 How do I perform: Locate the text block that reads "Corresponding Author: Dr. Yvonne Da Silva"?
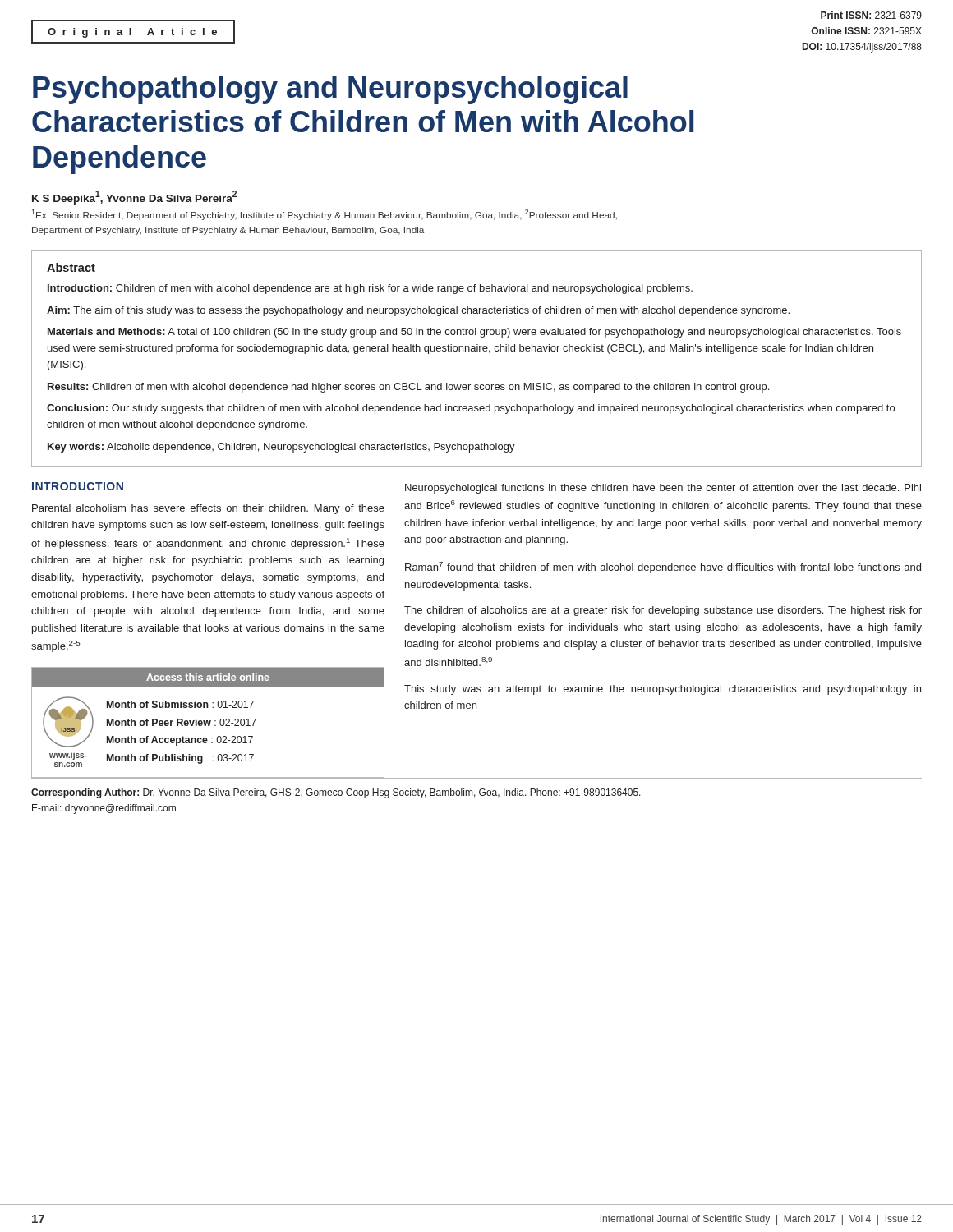[x=336, y=800]
